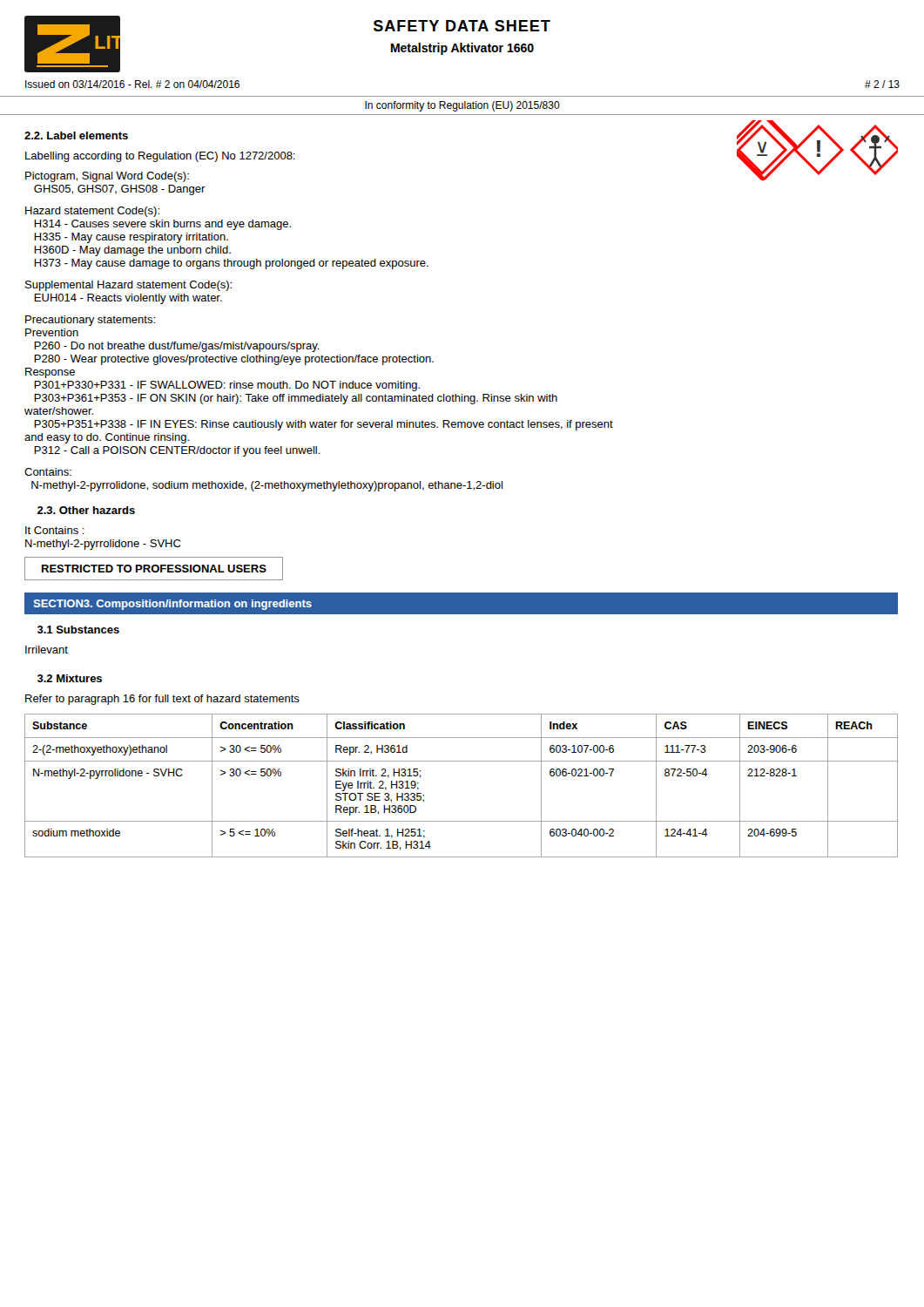The width and height of the screenshot is (924, 1307).
Task: Find the section header containing "SECTION3. Composition/information on ingredients"
Action: tap(172, 603)
